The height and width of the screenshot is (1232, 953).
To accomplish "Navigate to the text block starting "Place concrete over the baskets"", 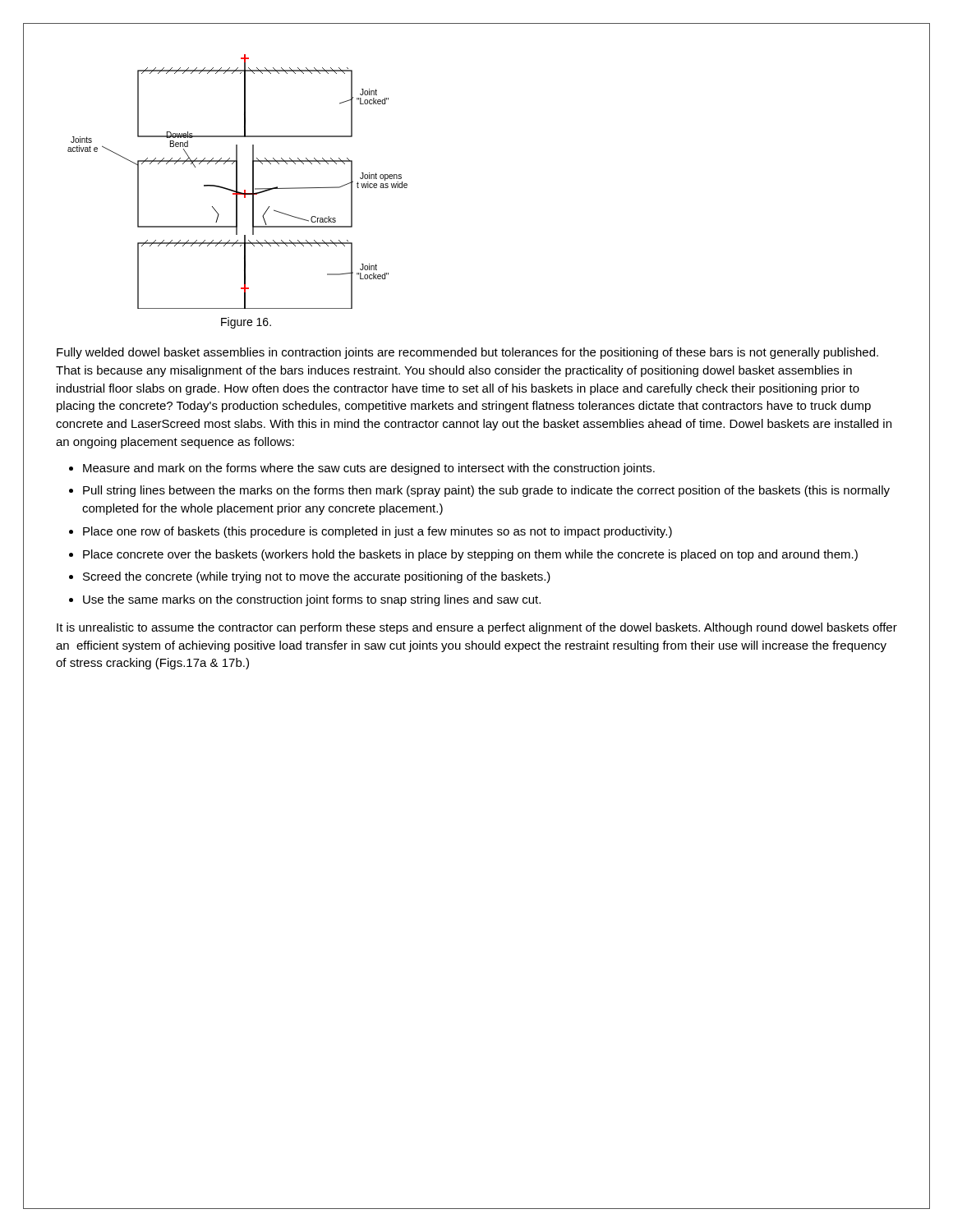I will click(470, 554).
